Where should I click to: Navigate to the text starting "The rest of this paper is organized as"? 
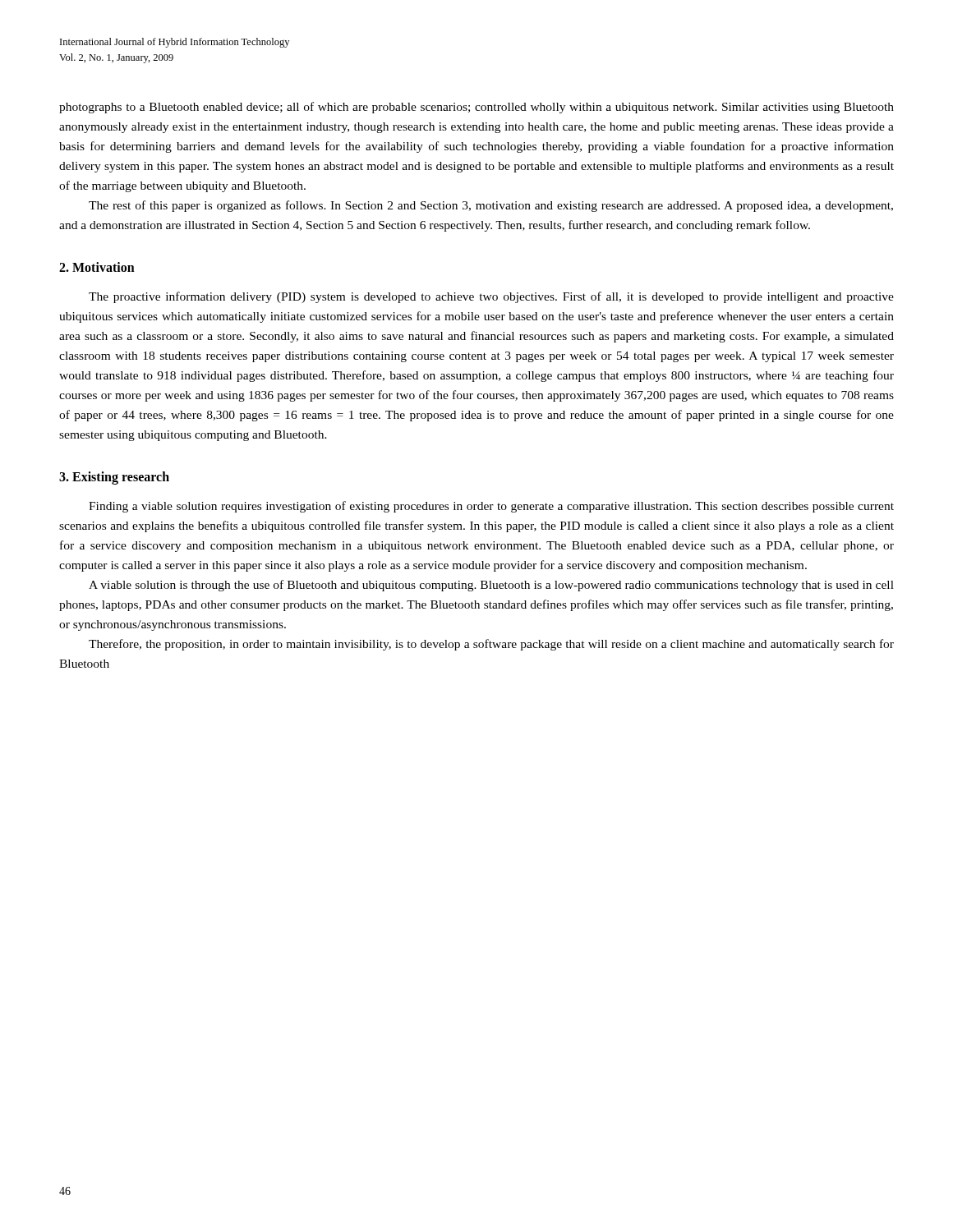[x=476, y=215]
